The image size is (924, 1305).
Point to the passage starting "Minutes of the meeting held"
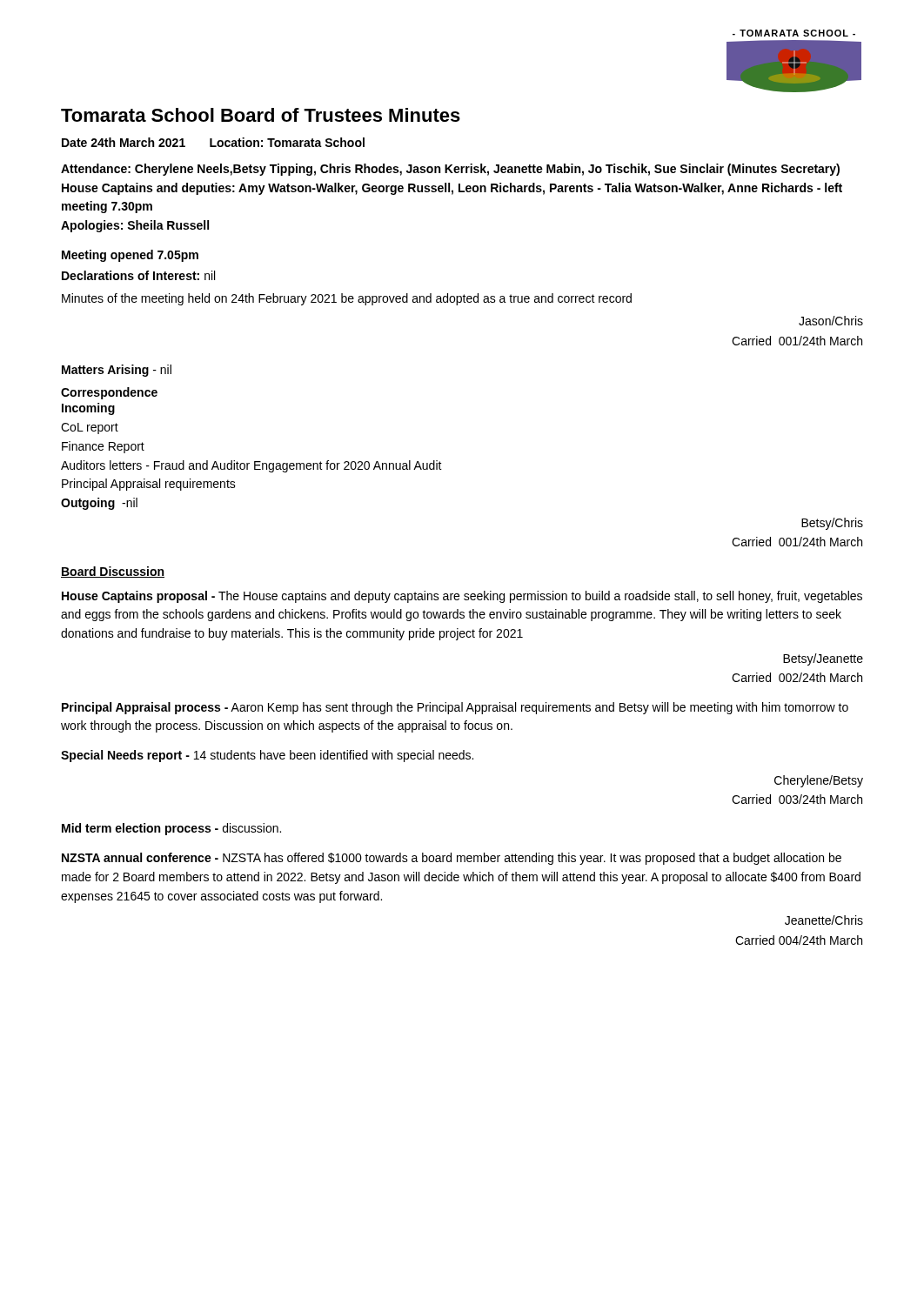(x=347, y=298)
